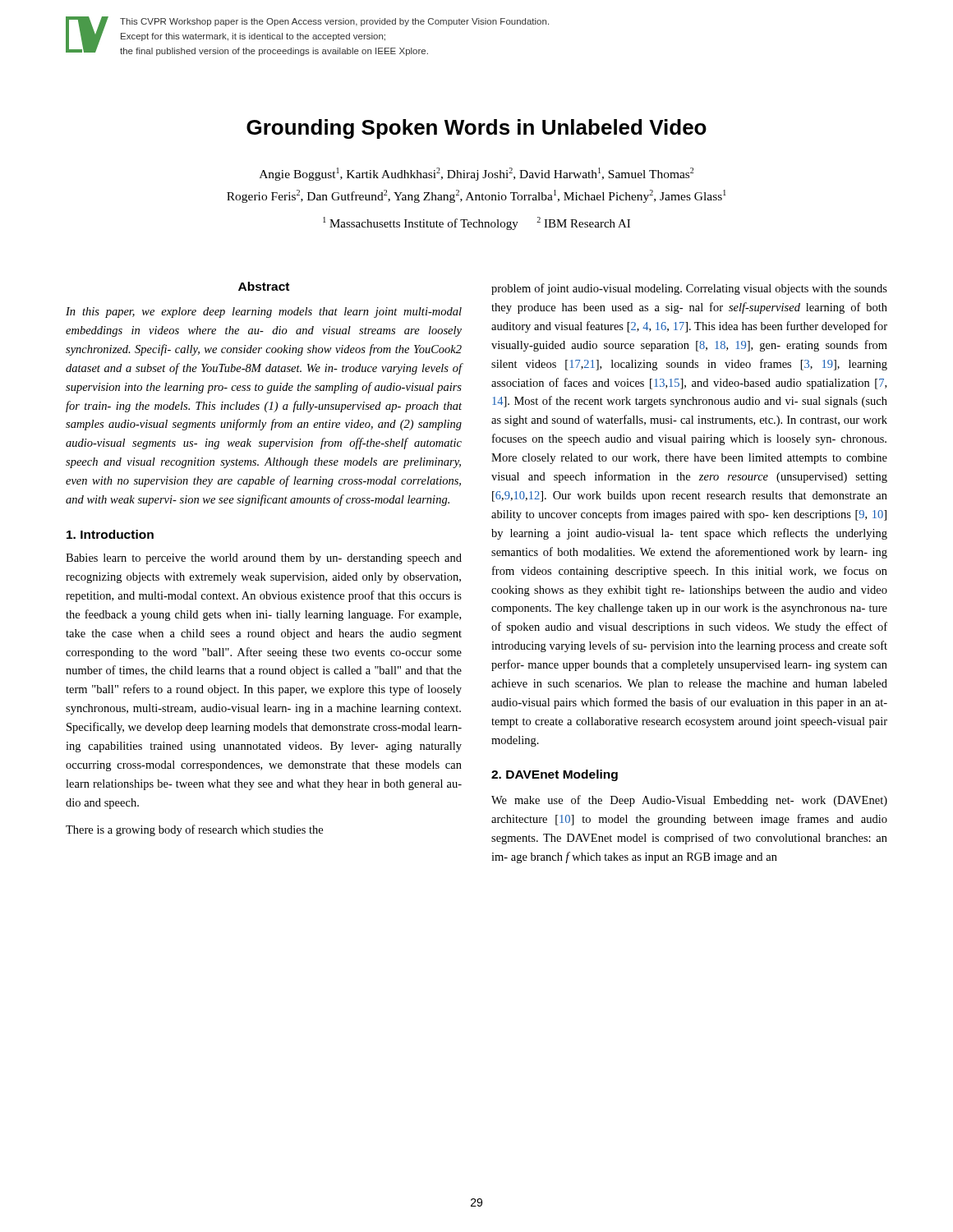Locate the text "2. DAVEnet Modeling"
The width and height of the screenshot is (953, 1232).
tap(555, 774)
